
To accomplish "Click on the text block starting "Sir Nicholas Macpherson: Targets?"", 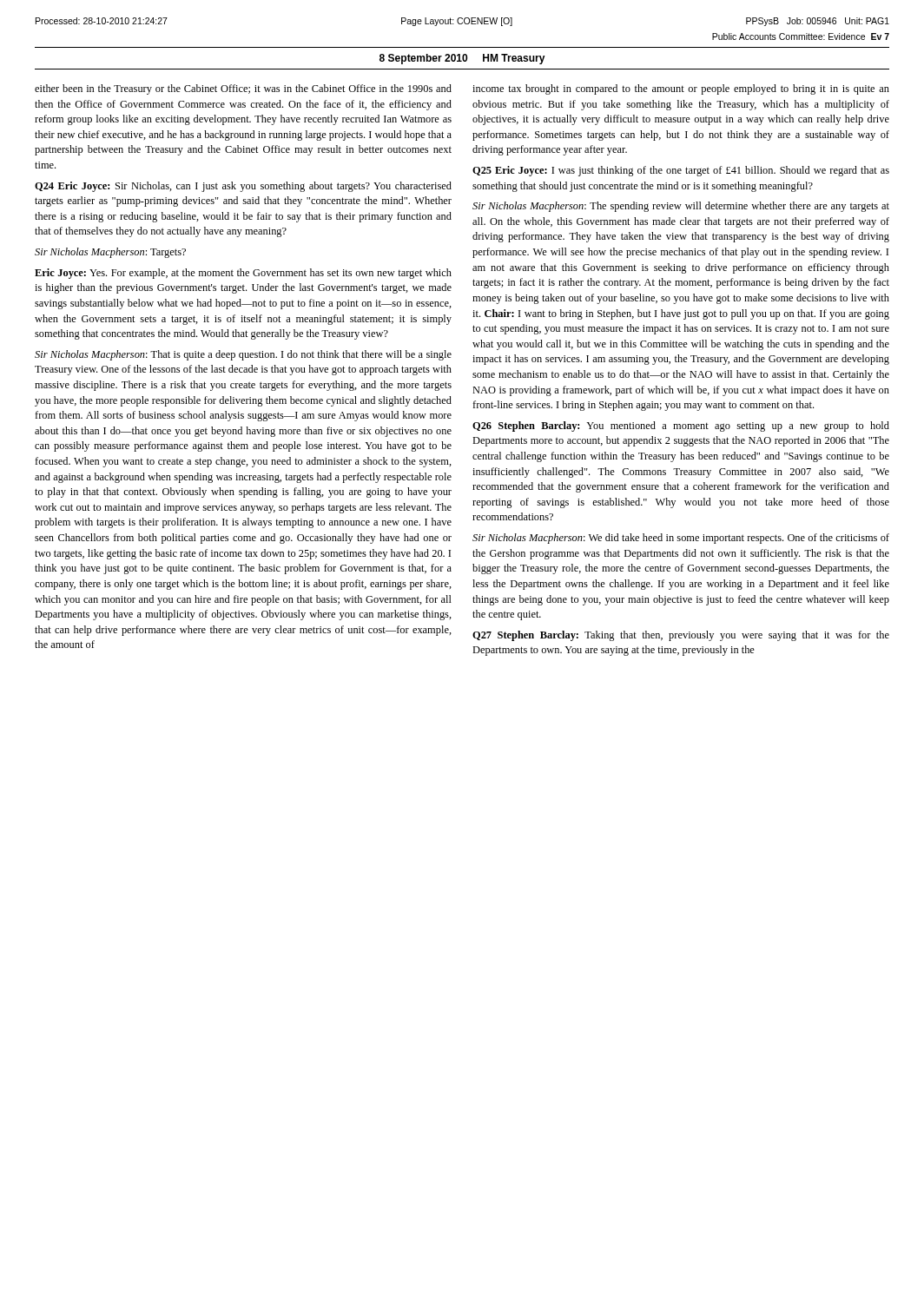I will click(110, 253).
